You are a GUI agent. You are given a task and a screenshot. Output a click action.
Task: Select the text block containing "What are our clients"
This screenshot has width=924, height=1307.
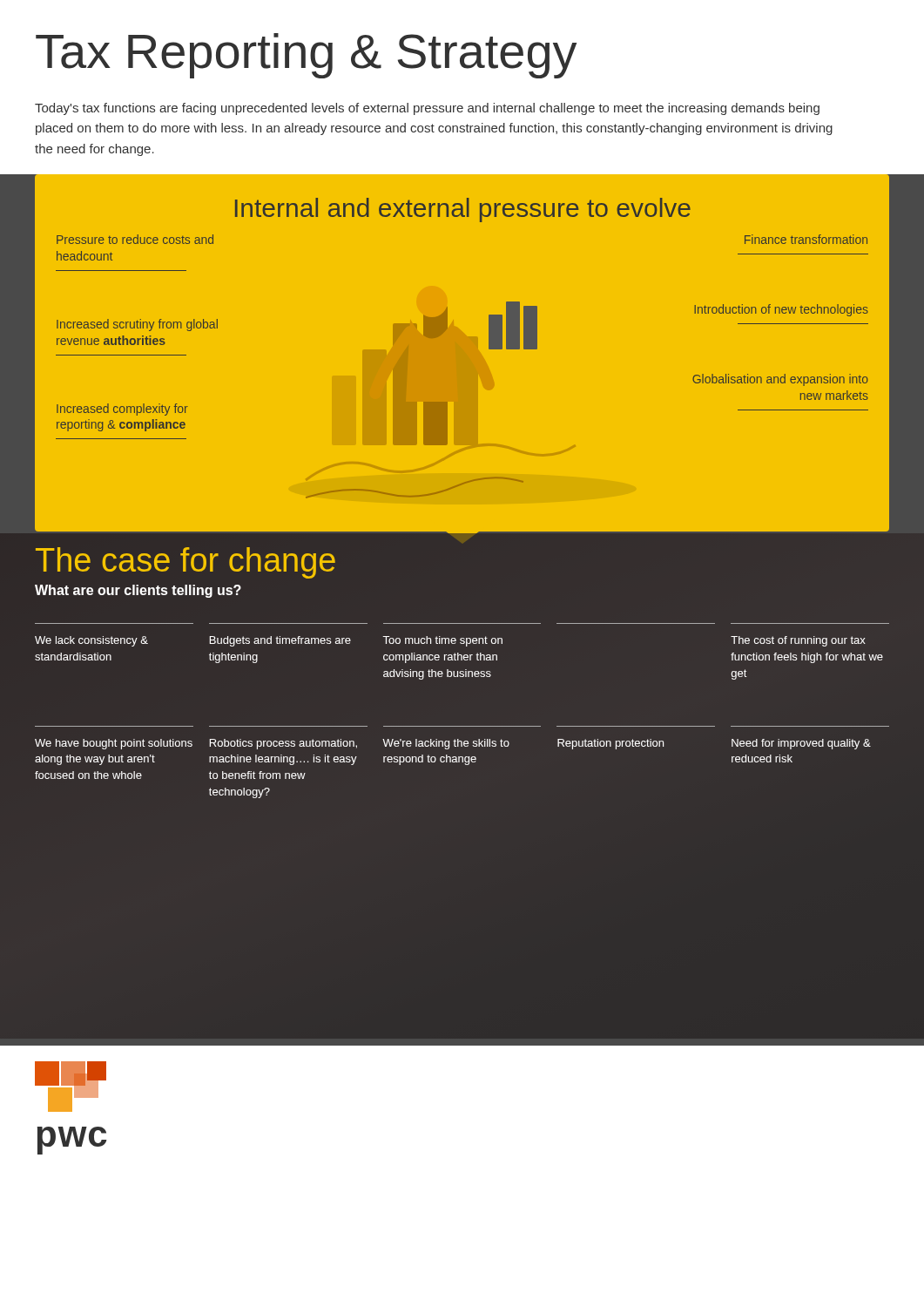pos(138,591)
